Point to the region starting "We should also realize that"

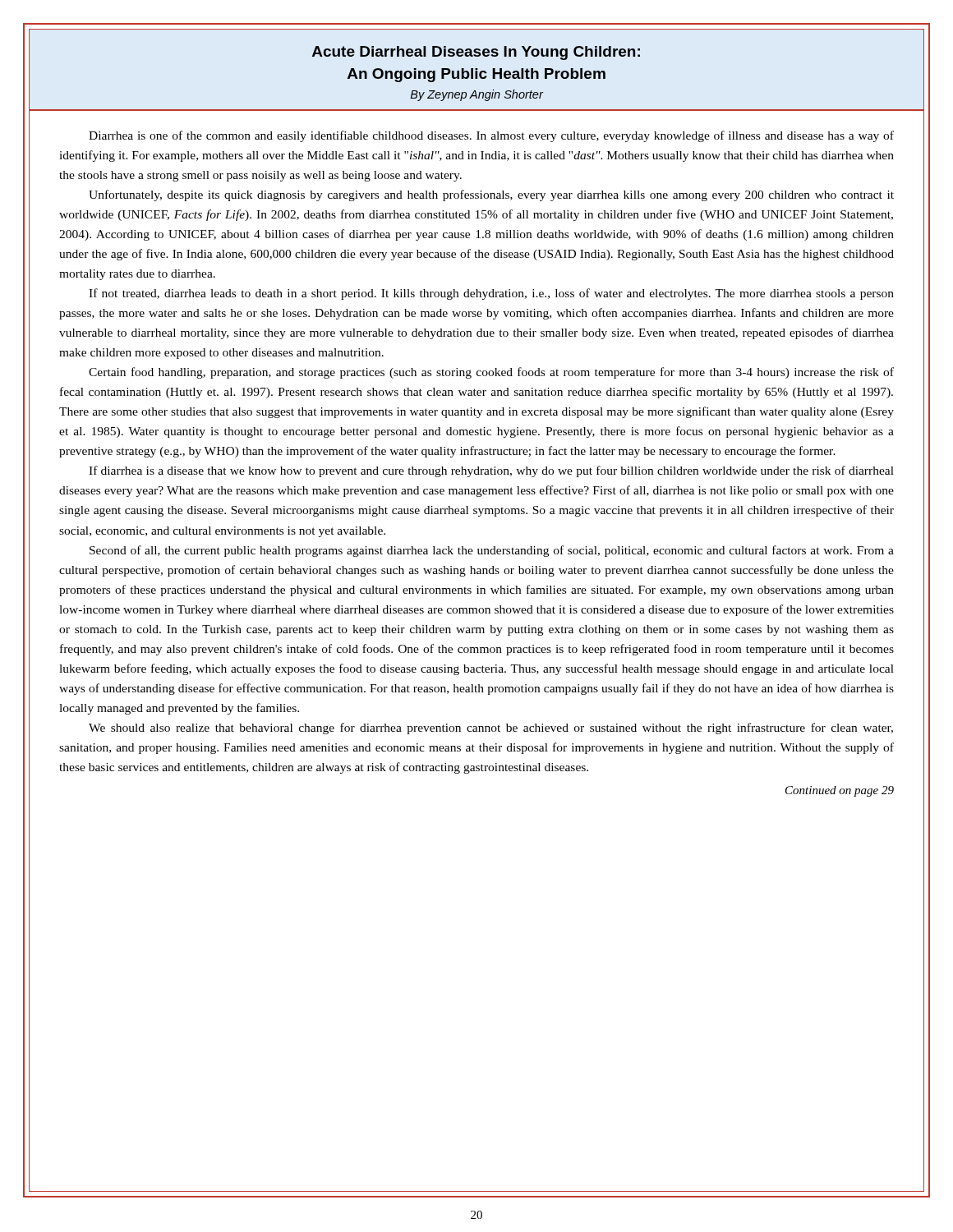tap(476, 747)
